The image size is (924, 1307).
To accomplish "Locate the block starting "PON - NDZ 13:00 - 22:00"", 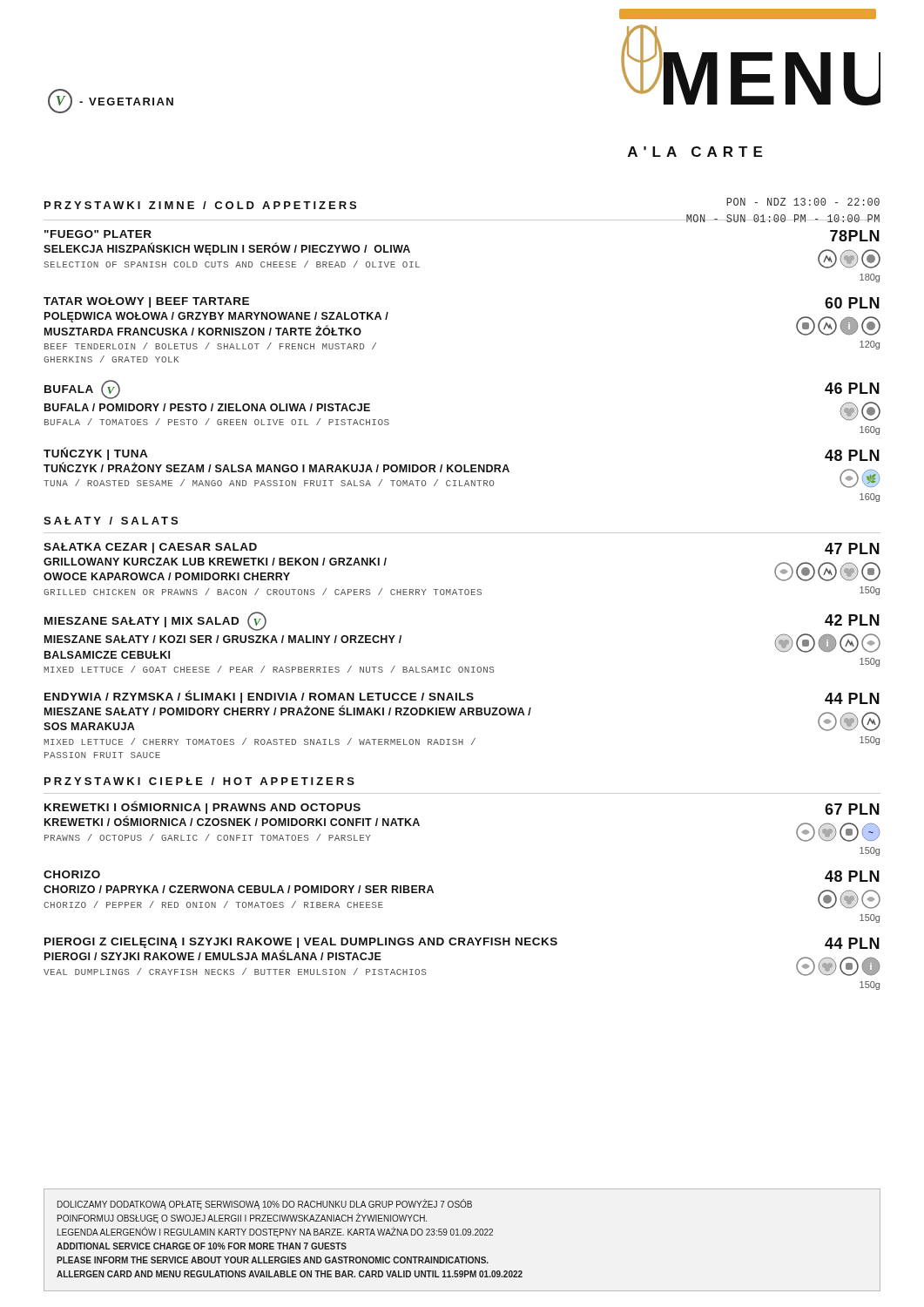I will pyautogui.click(x=783, y=211).
